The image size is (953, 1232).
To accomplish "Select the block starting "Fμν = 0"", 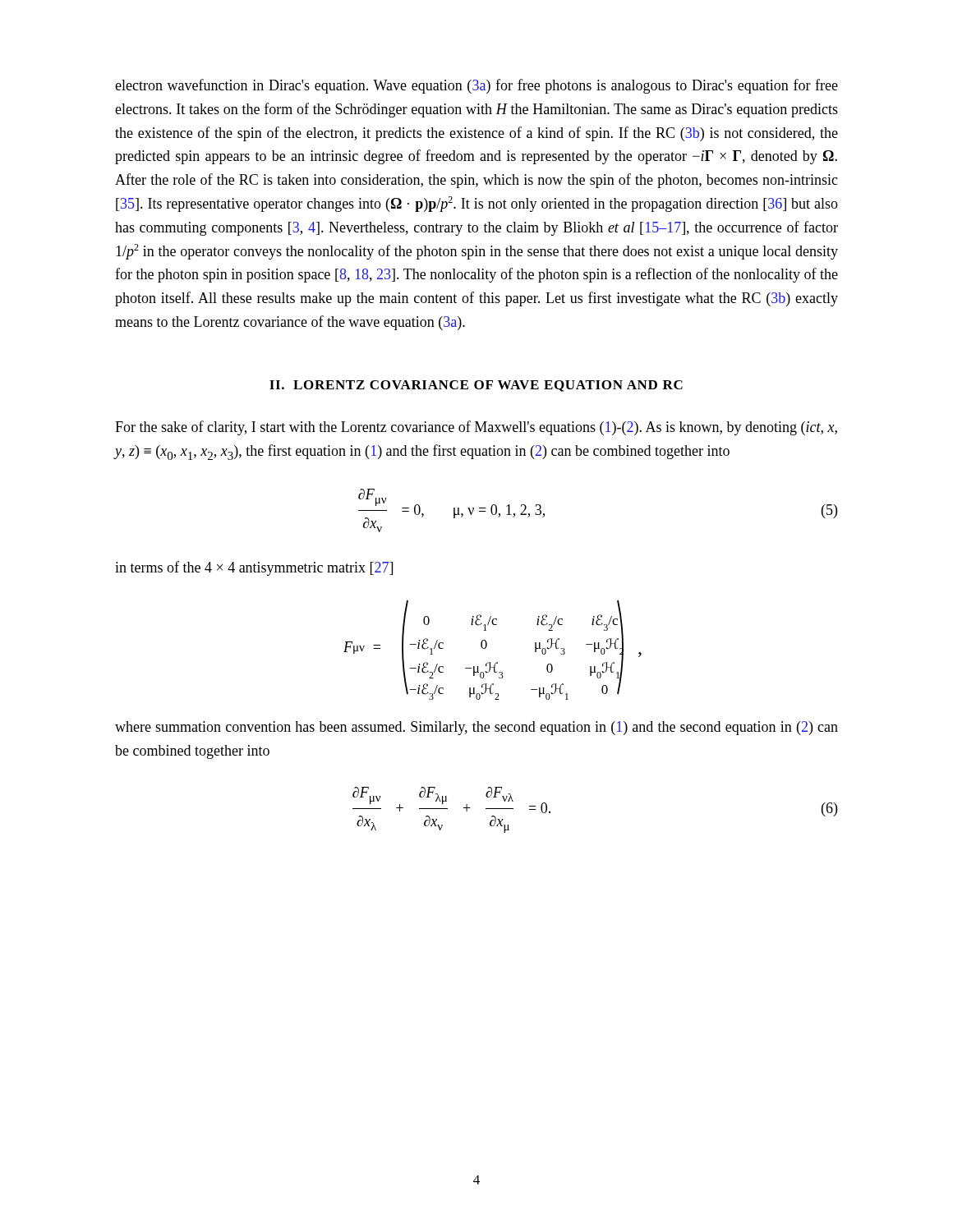I will [493, 647].
